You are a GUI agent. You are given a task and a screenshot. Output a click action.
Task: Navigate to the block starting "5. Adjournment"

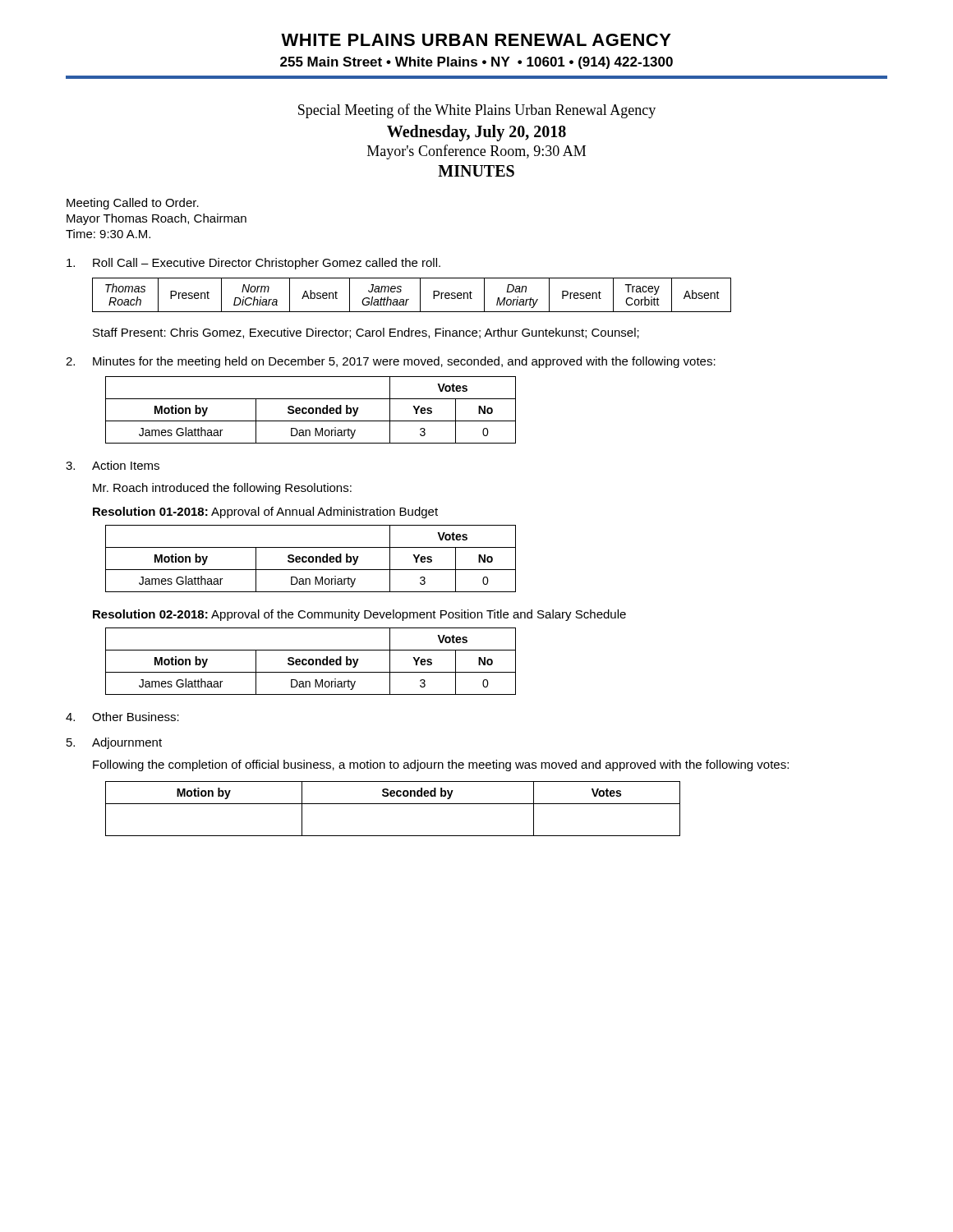point(114,743)
